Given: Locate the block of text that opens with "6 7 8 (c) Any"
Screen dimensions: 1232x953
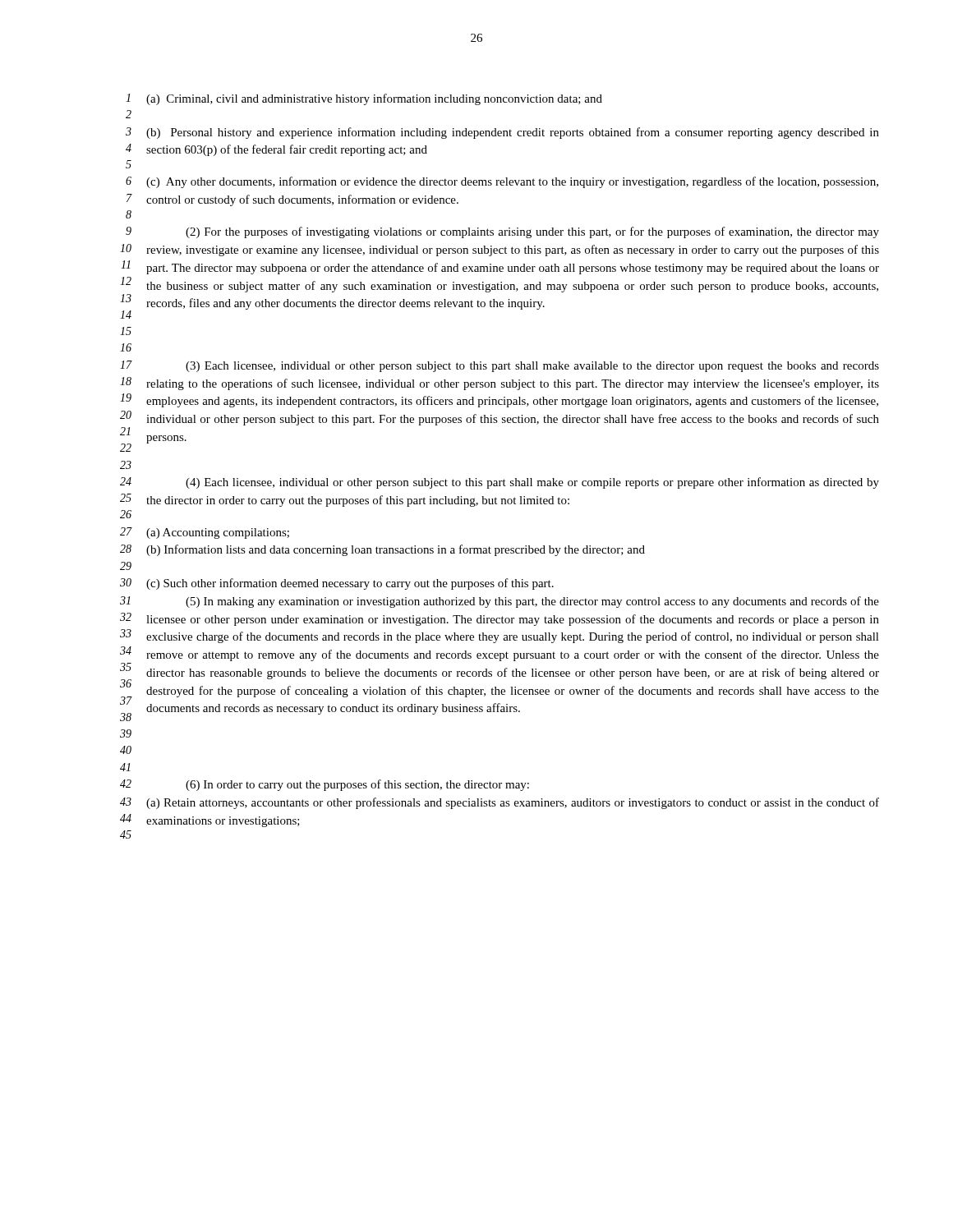Looking at the screenshot, I should 502,182.
